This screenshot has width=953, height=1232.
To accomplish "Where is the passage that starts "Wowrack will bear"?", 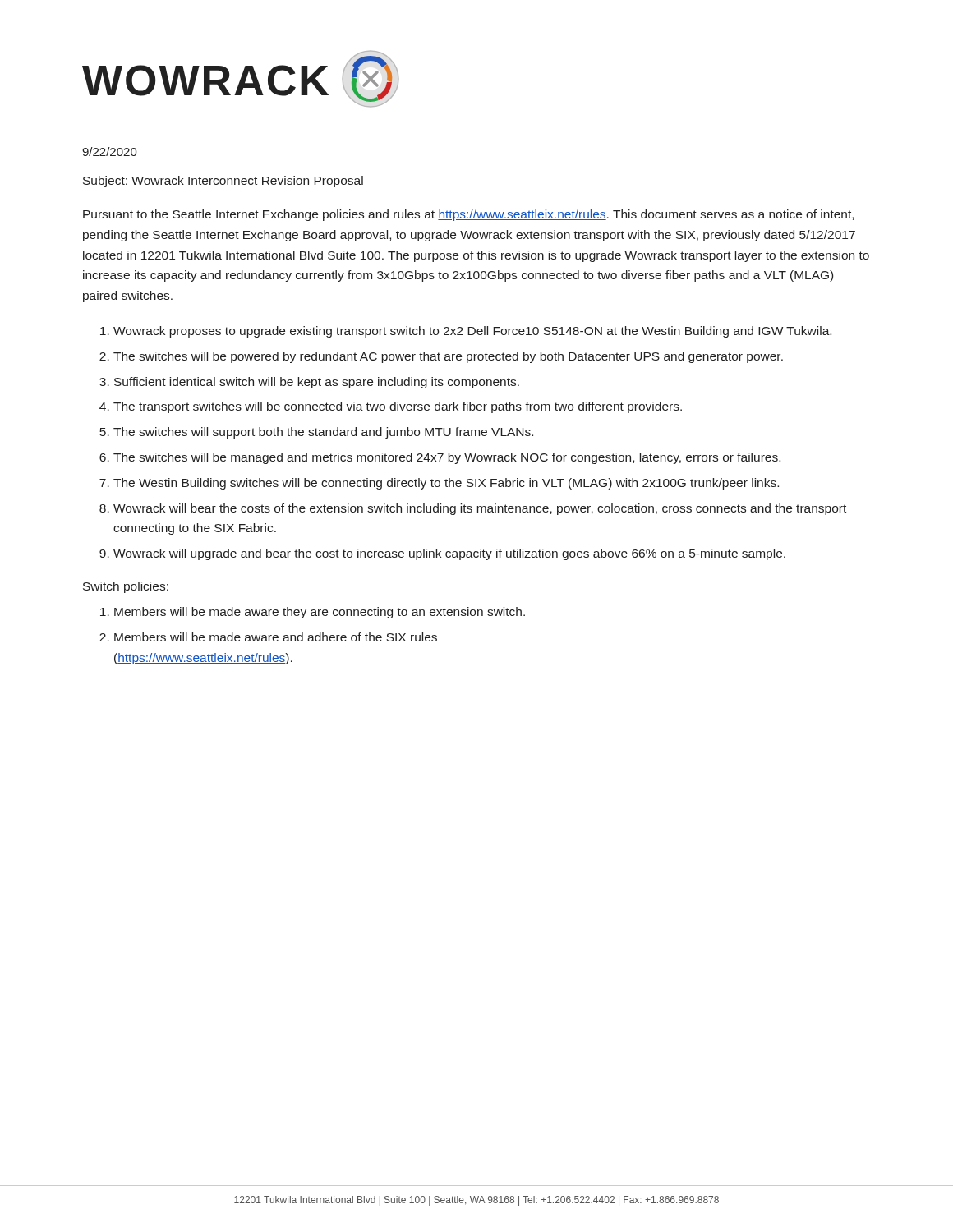I will tap(480, 518).
